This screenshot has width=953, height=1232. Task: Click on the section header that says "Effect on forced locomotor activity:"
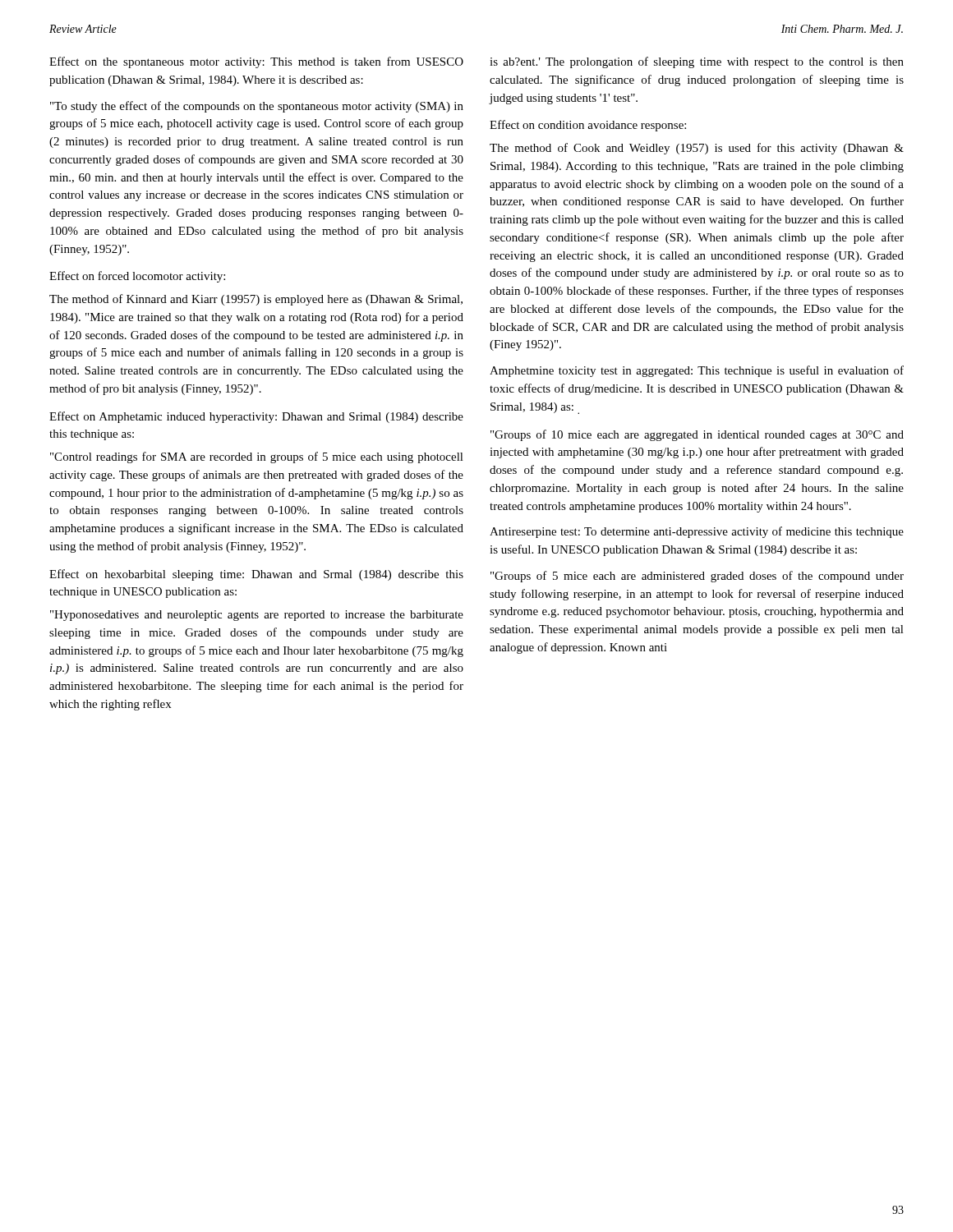pyautogui.click(x=137, y=277)
